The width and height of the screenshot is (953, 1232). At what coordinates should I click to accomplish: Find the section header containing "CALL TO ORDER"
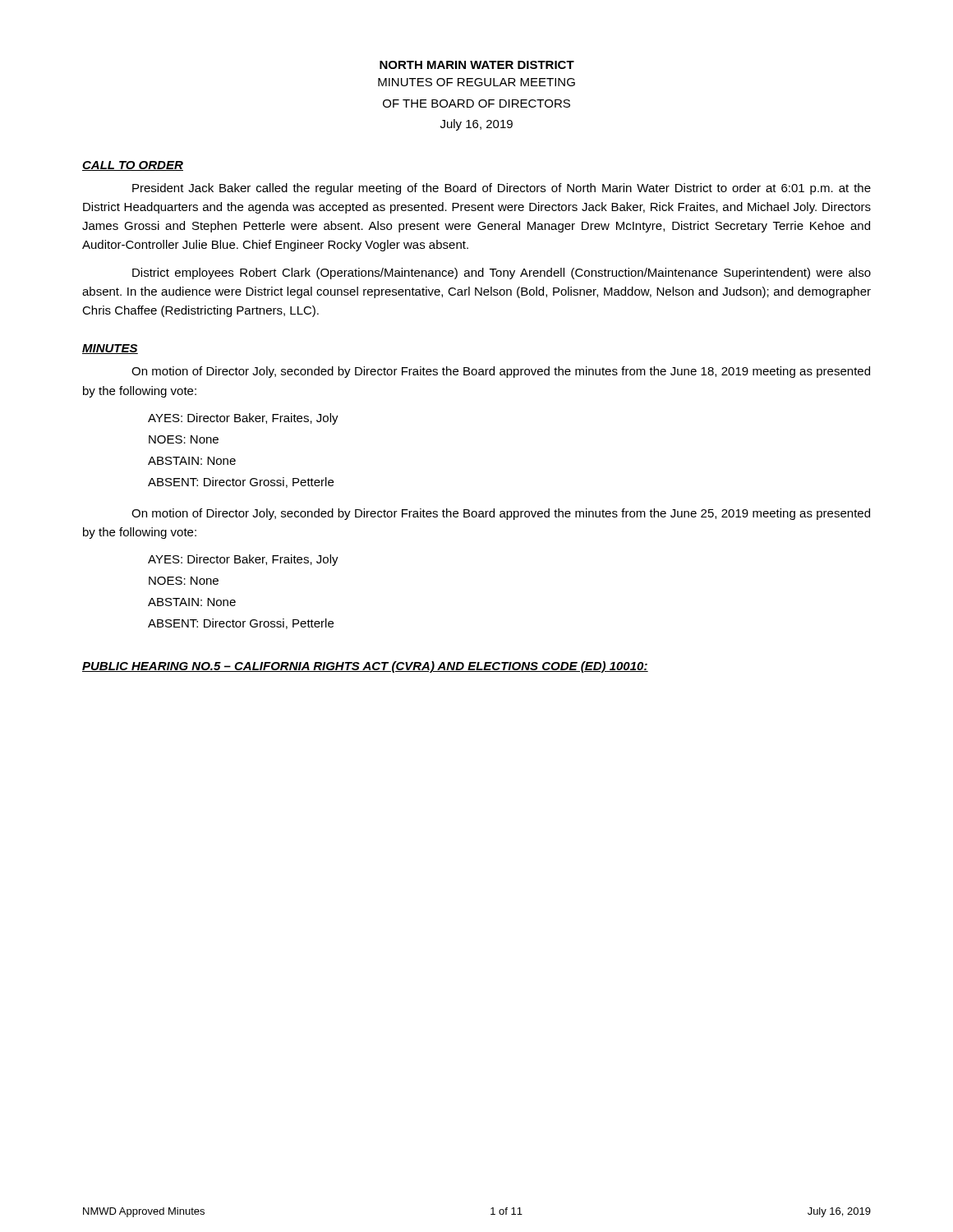133,164
